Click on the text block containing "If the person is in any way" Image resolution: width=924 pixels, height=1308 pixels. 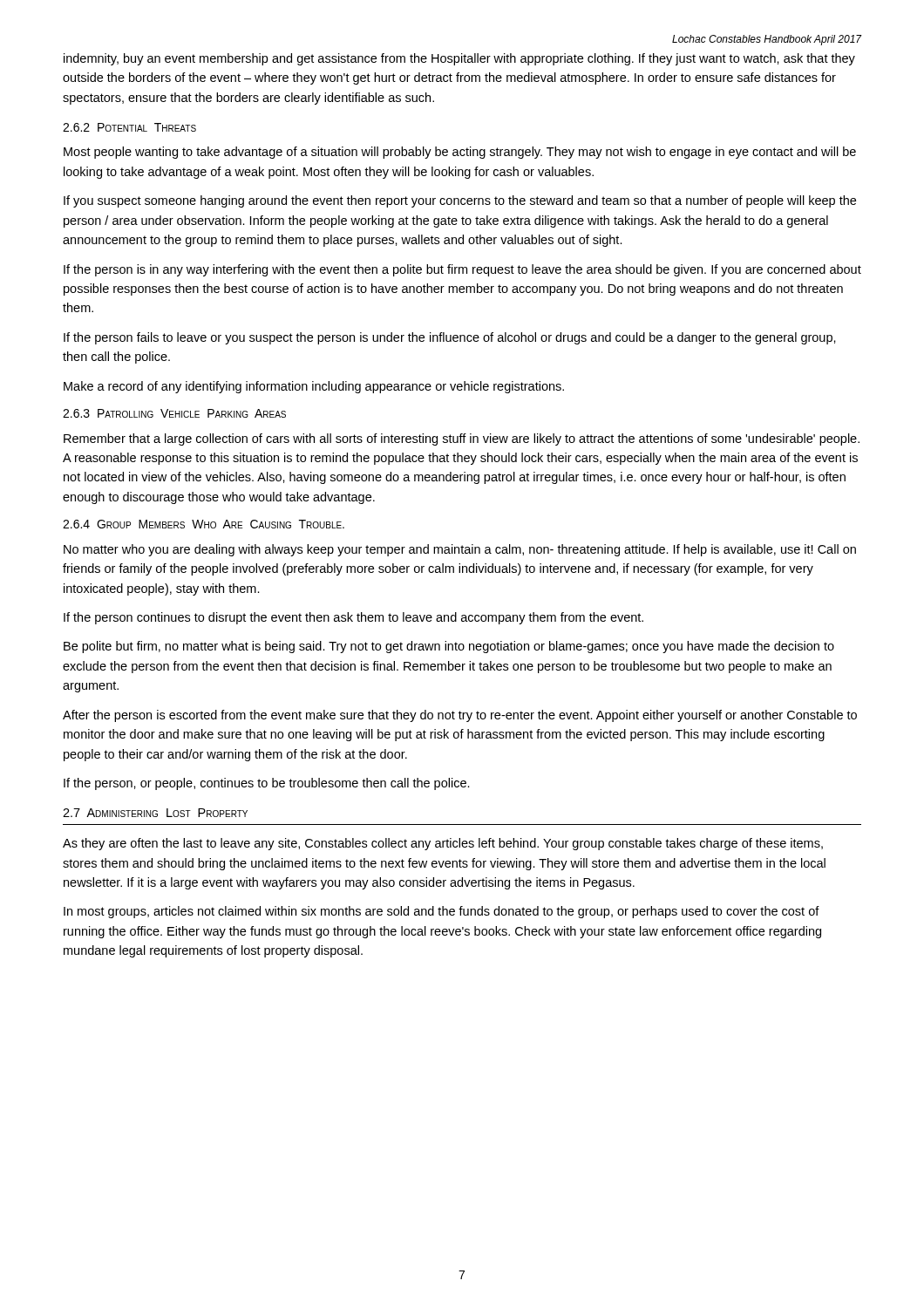[x=462, y=289]
